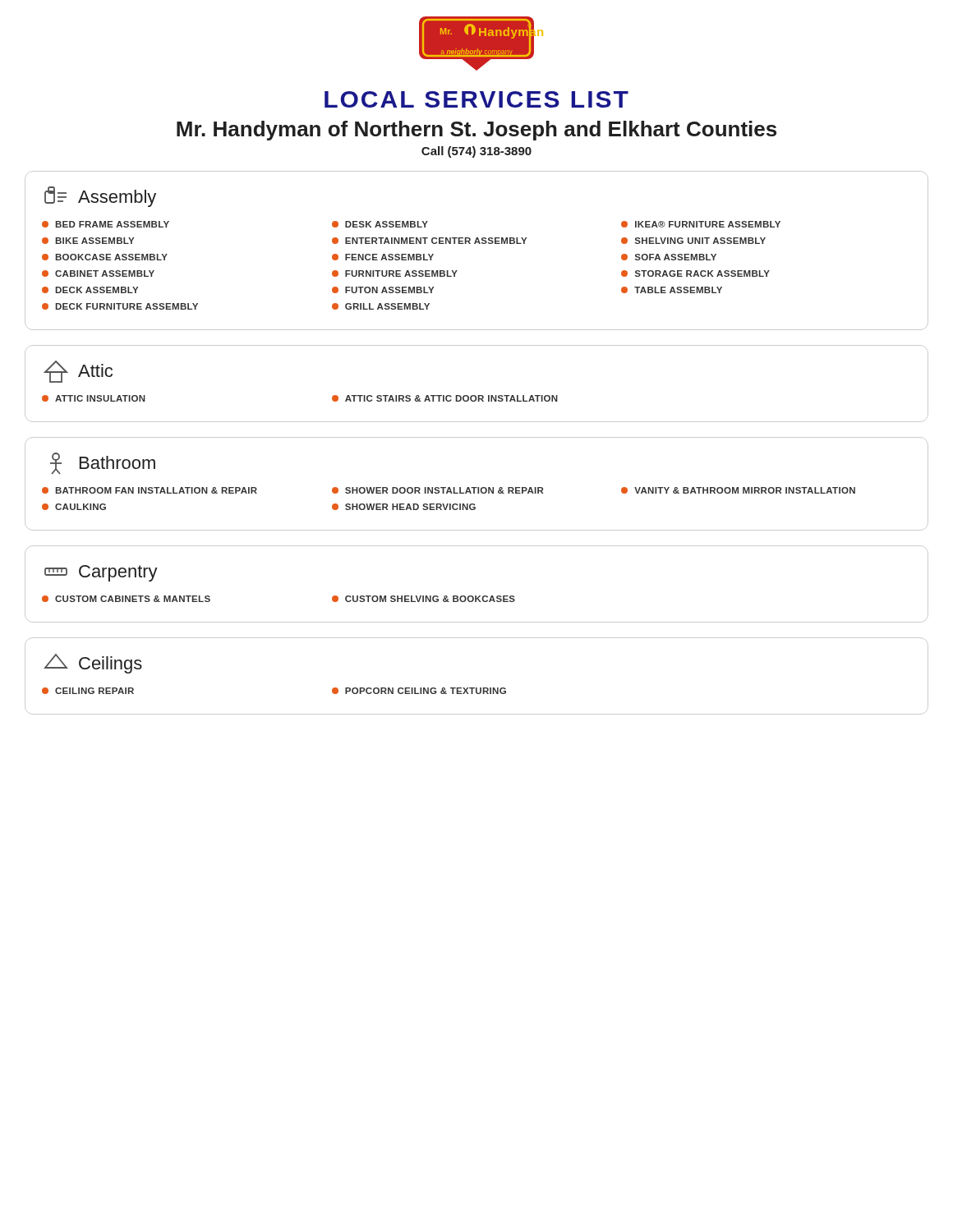This screenshot has height=1232, width=953.
Task: Point to "Call (574) 318-3890"
Action: [476, 151]
